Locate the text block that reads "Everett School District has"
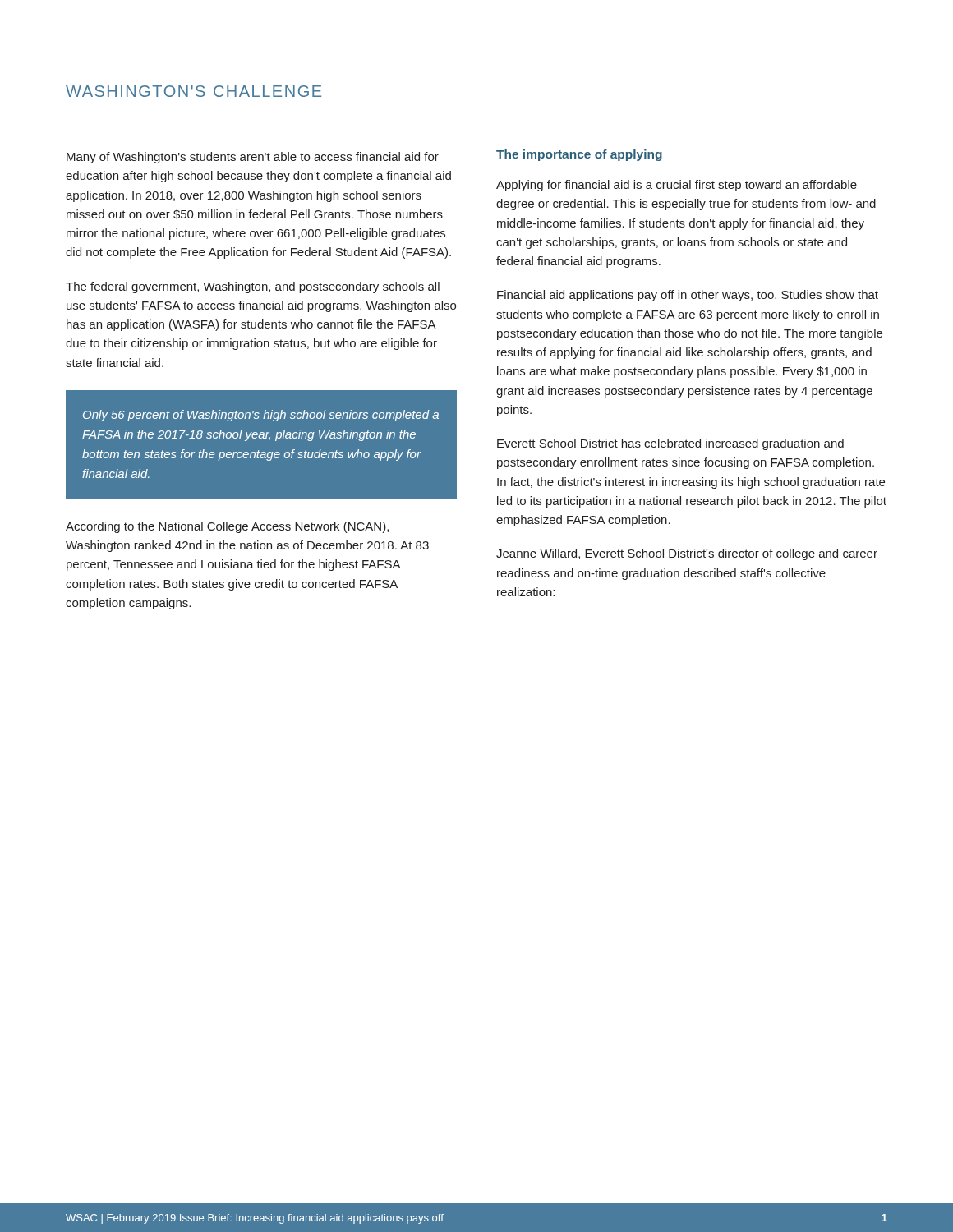The height and width of the screenshot is (1232, 953). [692, 481]
